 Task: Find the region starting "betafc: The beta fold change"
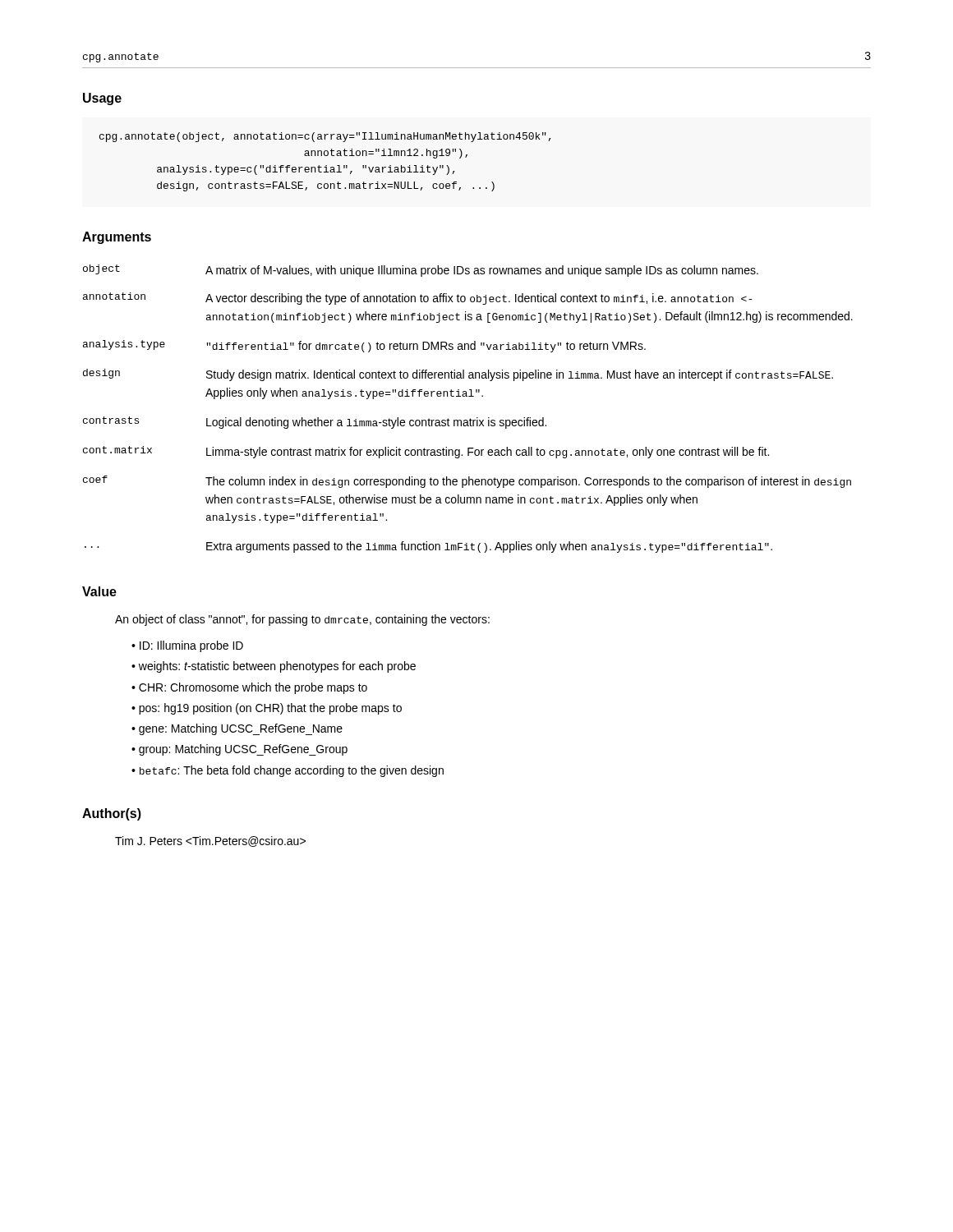291,771
